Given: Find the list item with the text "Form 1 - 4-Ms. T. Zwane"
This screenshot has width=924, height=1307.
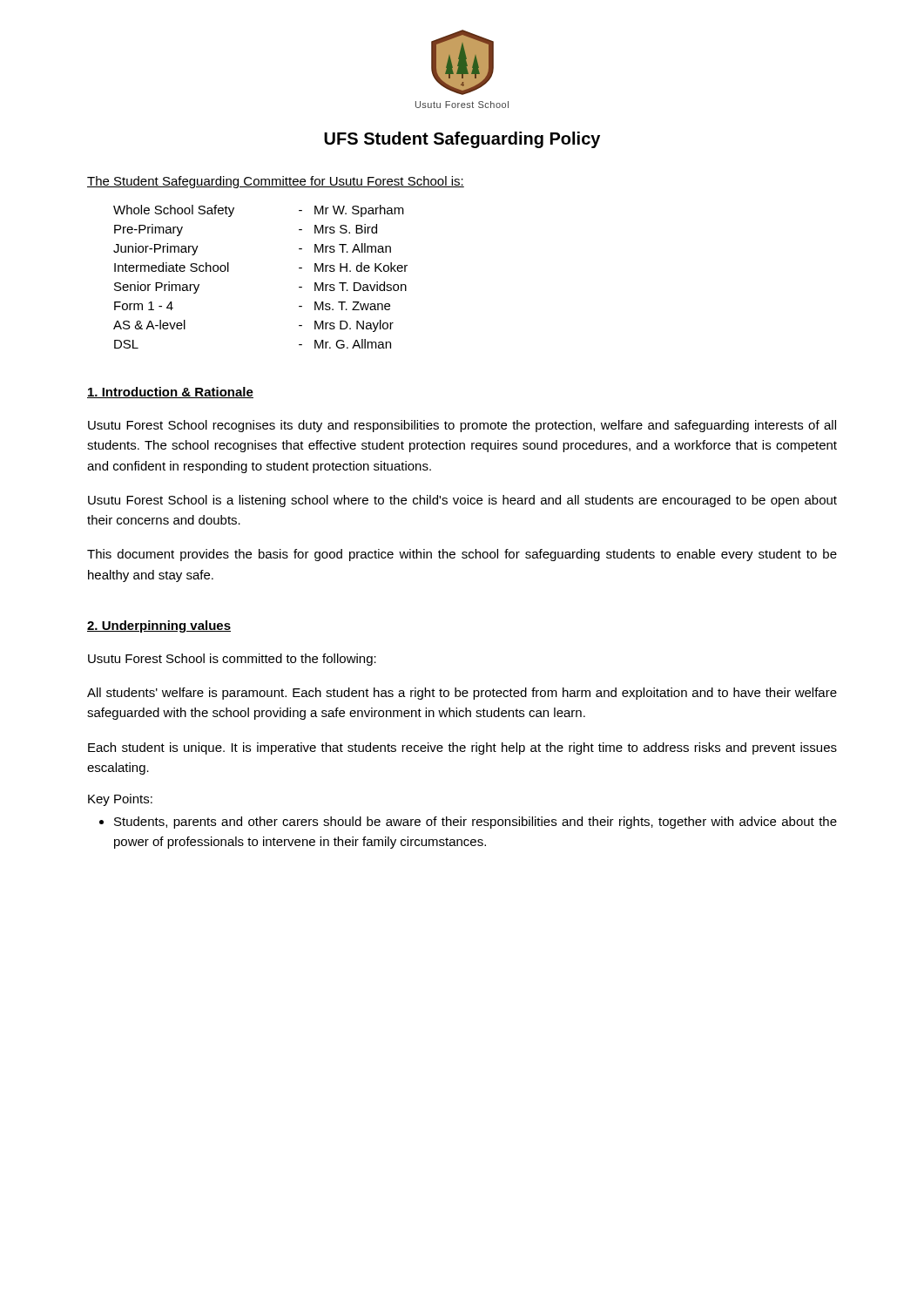Looking at the screenshot, I should click(151, 305).
